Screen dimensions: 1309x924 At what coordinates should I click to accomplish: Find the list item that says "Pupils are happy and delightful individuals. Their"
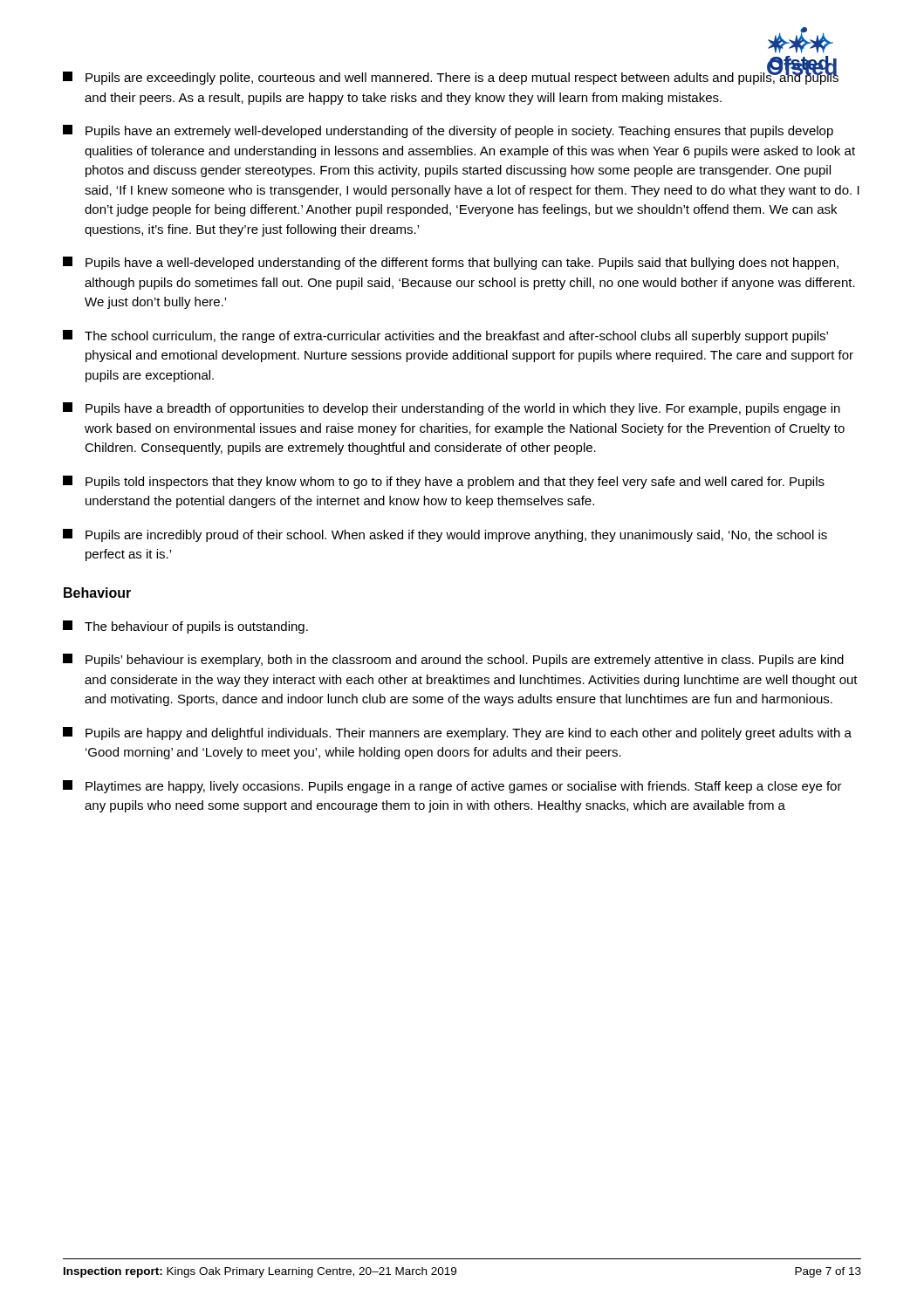(462, 743)
